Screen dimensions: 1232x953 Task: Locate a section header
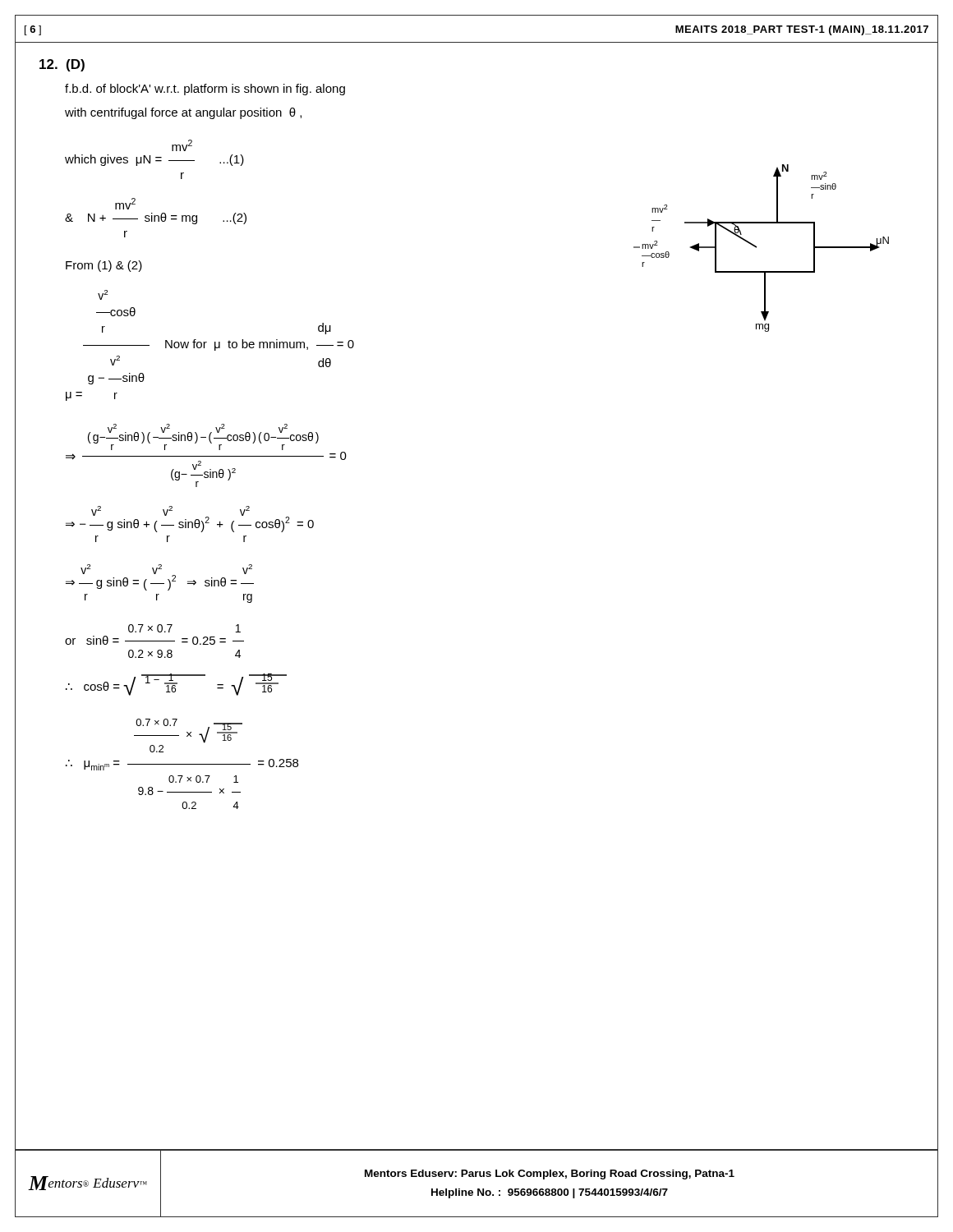(x=62, y=64)
